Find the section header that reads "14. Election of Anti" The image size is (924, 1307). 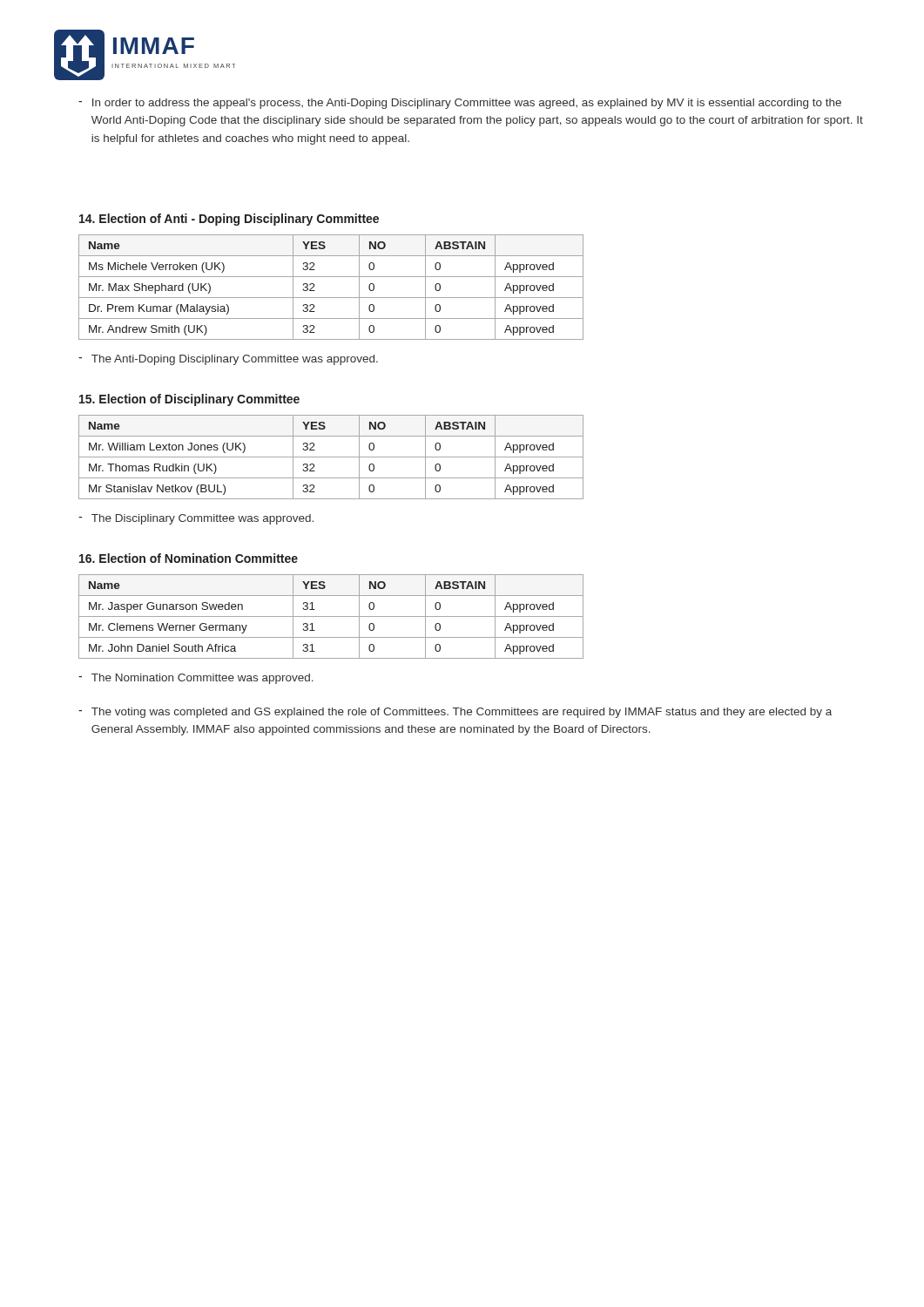[x=229, y=218]
